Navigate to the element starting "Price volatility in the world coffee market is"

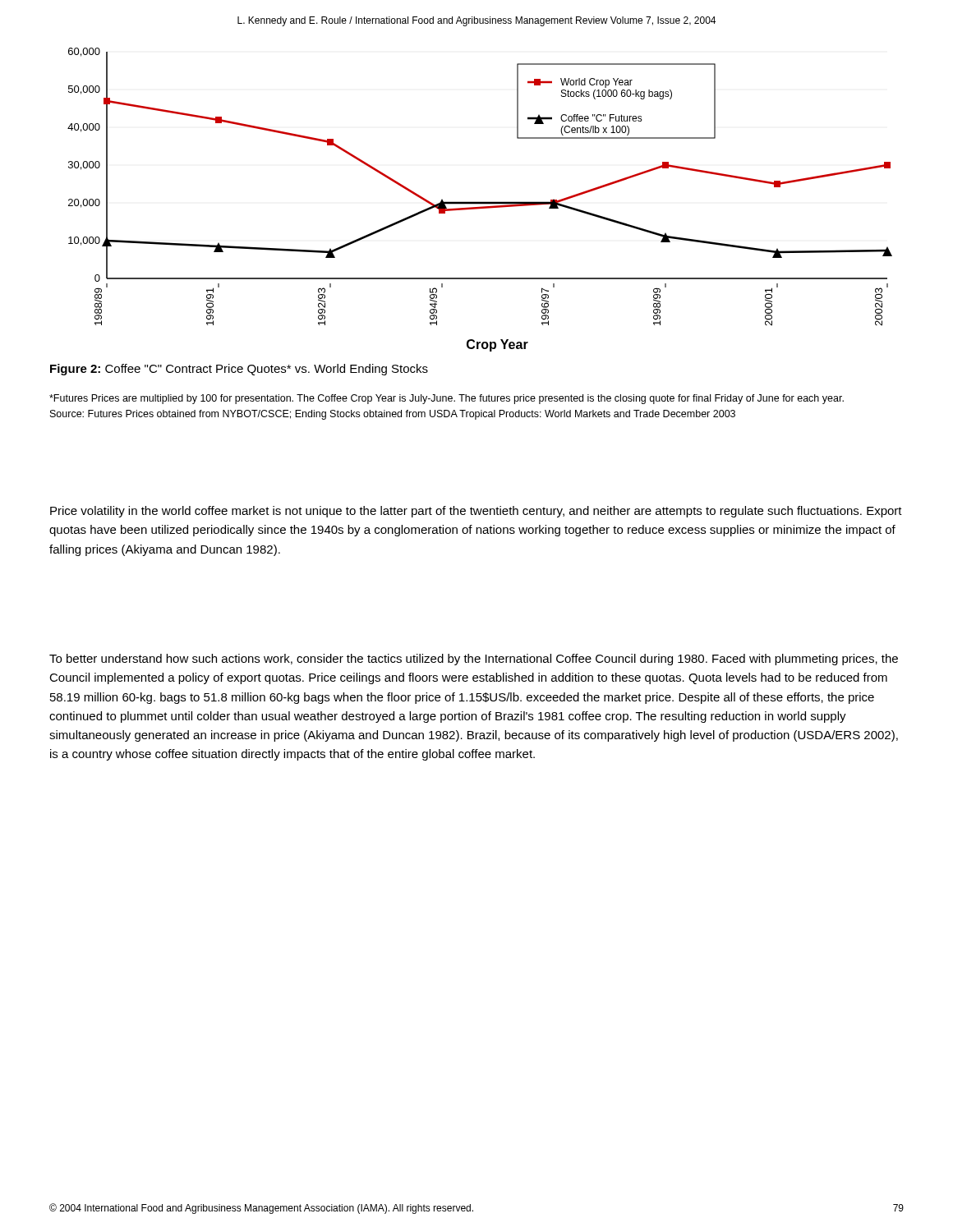475,530
